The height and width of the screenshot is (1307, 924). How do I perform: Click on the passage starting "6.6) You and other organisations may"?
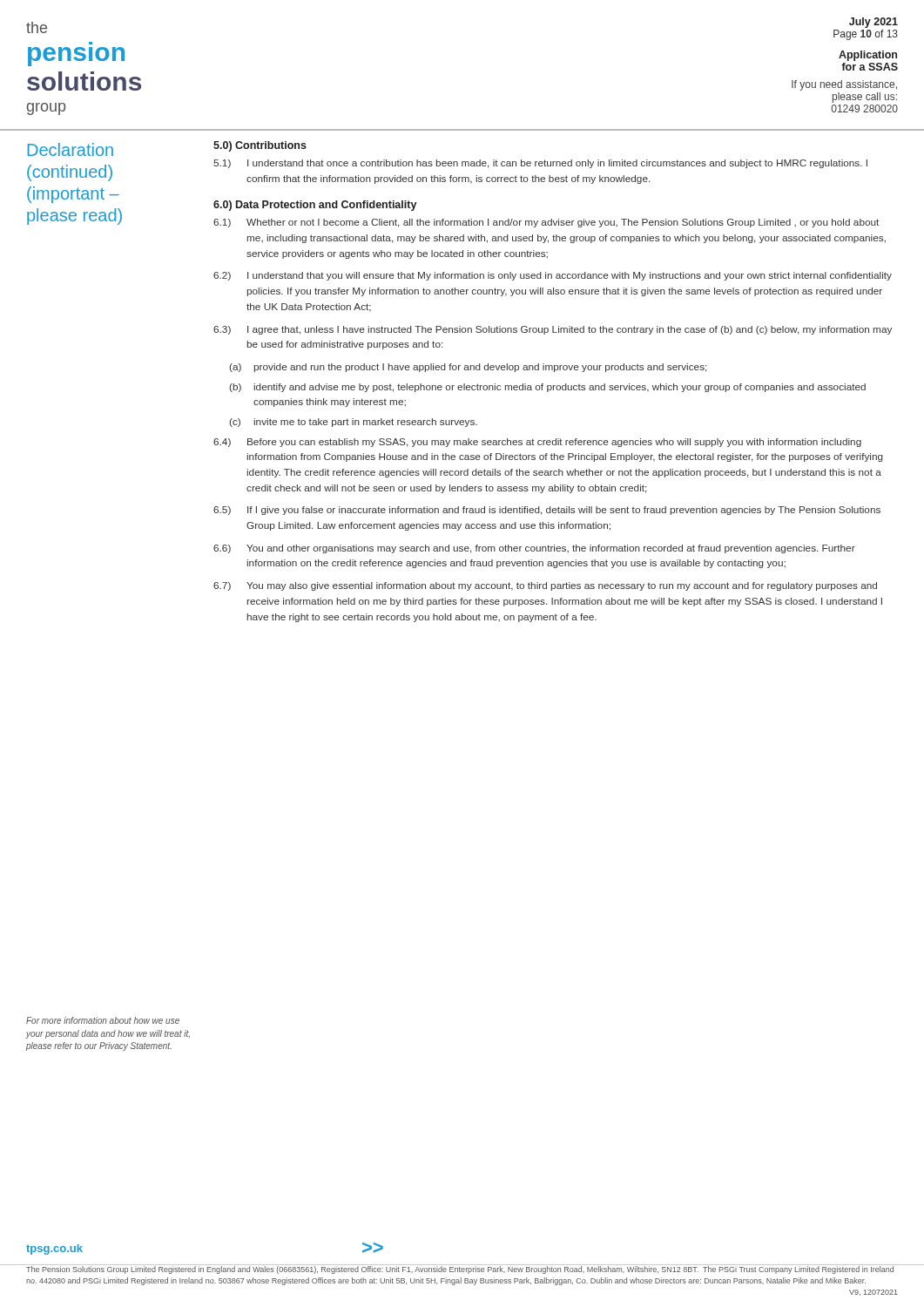tap(553, 556)
